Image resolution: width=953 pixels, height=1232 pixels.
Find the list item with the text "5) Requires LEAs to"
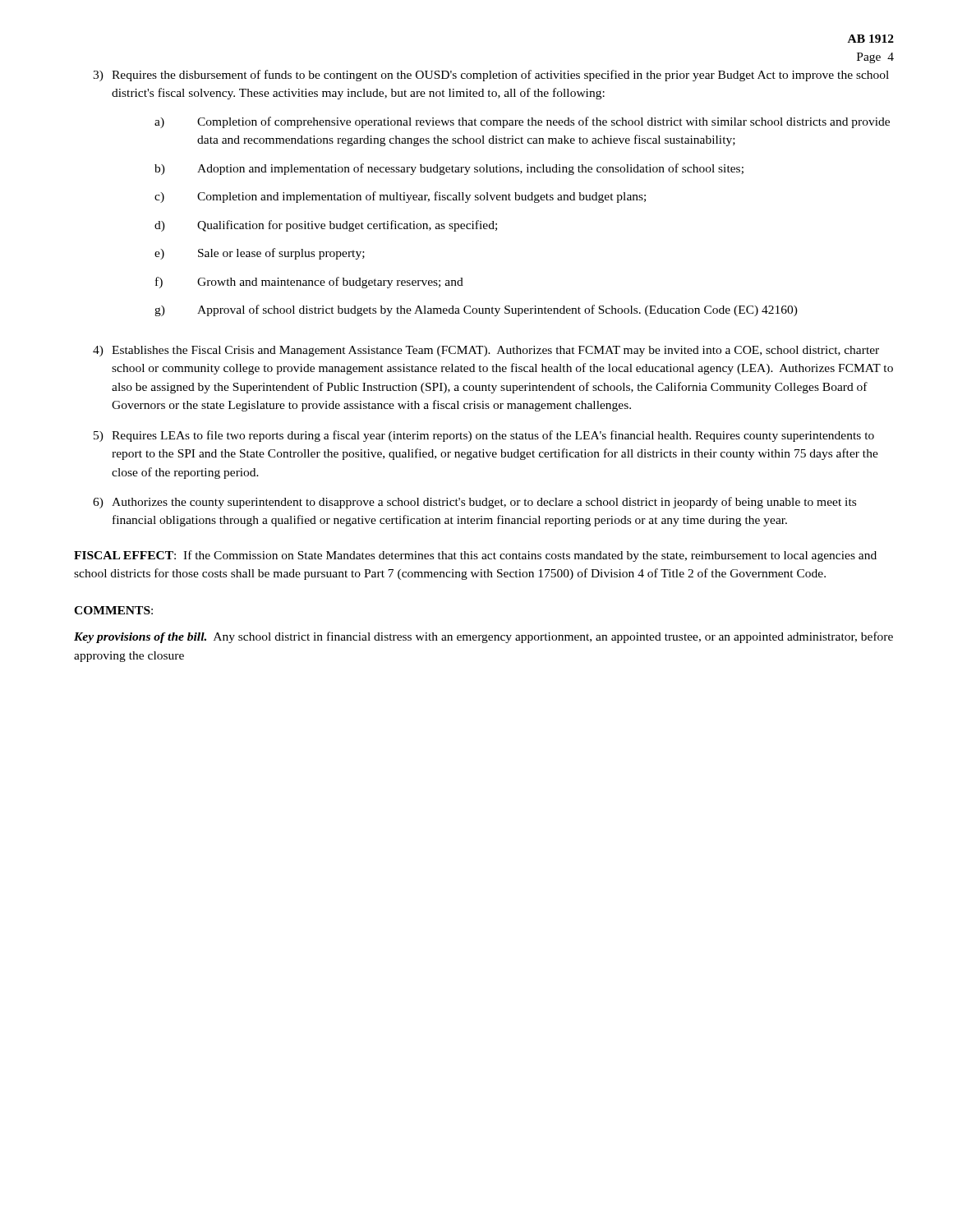tap(484, 454)
